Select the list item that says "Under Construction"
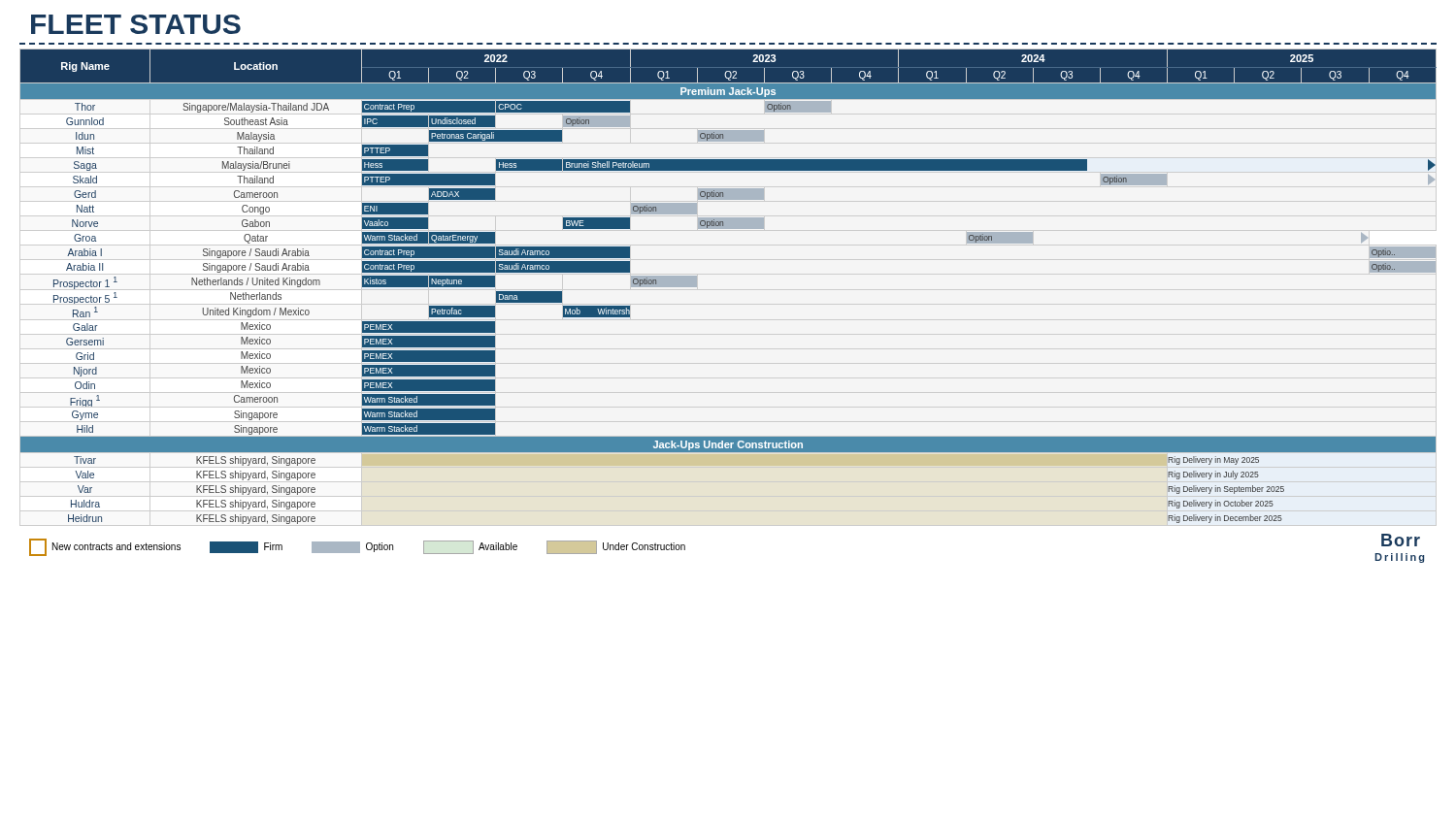This screenshot has width=1456, height=819. [x=616, y=547]
